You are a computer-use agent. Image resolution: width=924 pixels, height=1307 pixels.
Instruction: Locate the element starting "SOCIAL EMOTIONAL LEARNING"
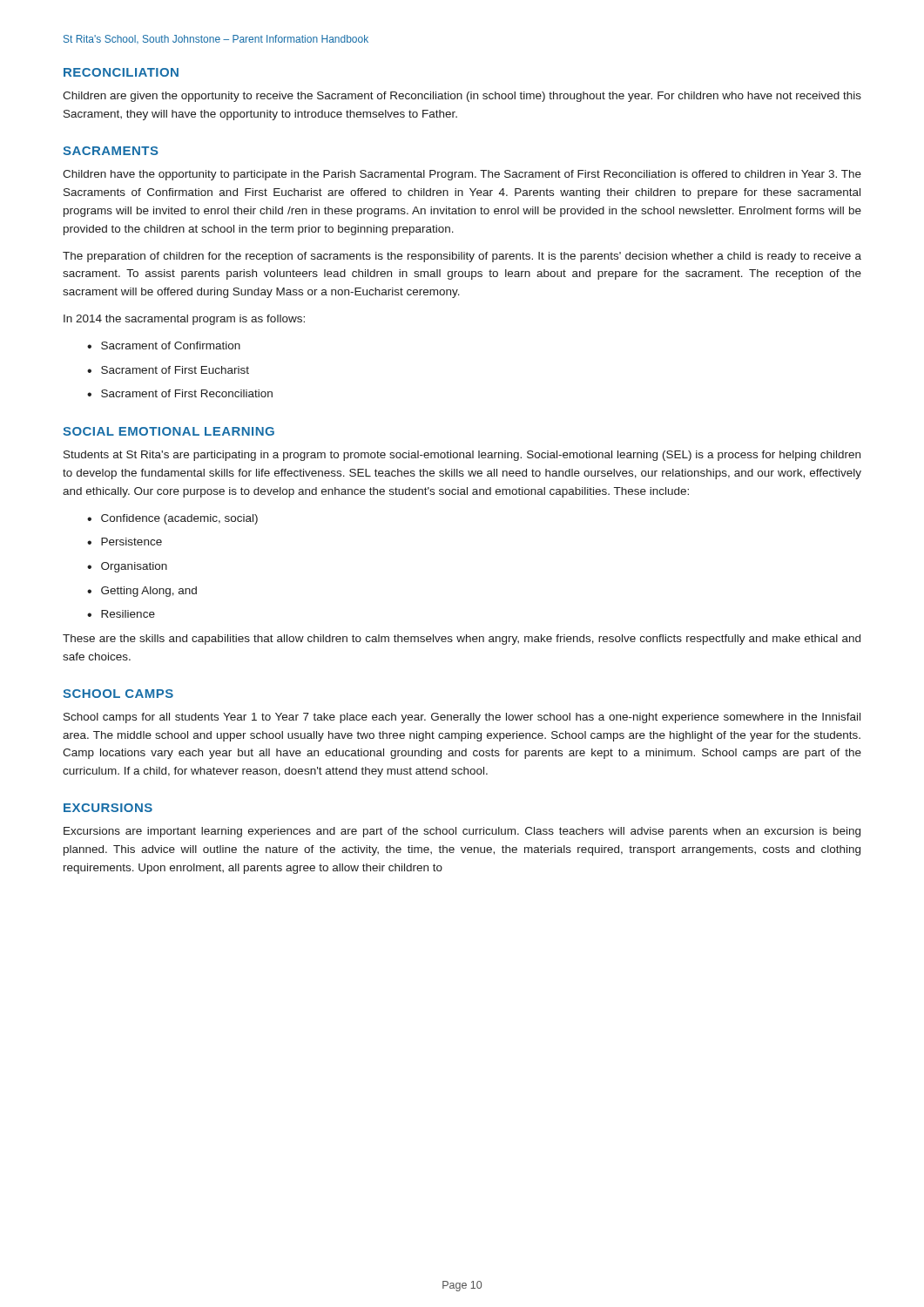169,431
